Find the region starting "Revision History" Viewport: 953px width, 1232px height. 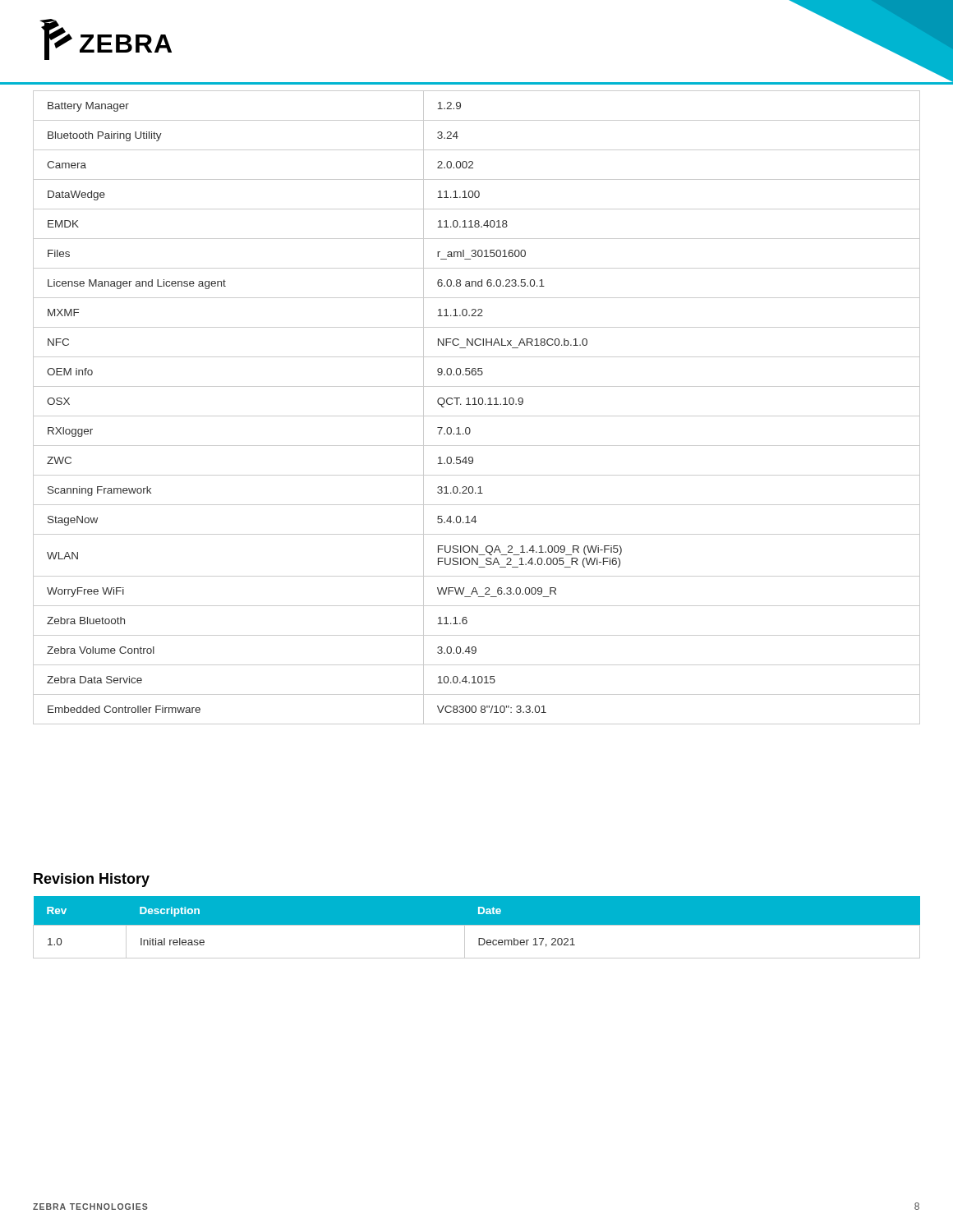coord(91,879)
